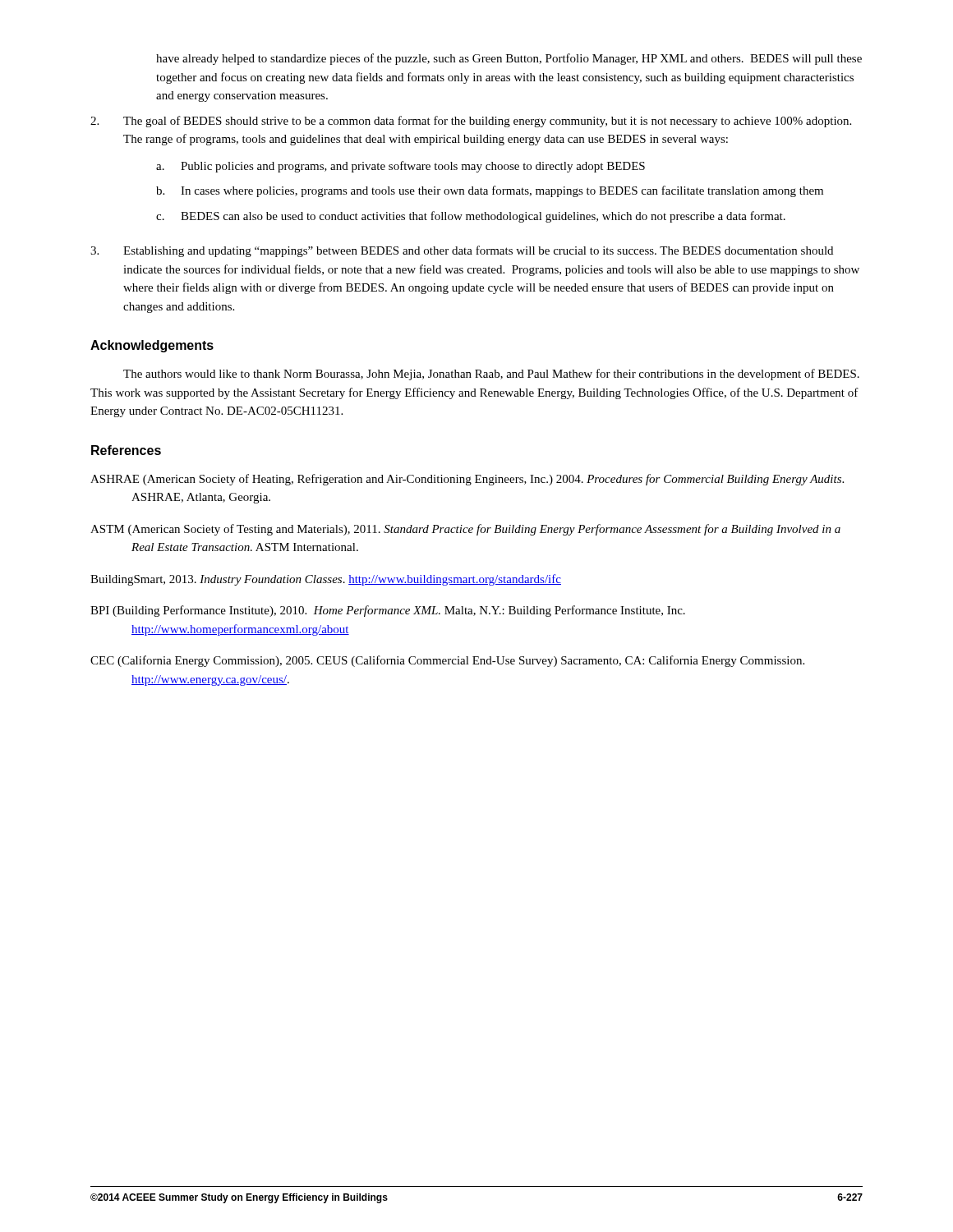Click on the text starting "BPI (Building Performance Institute),"

tap(388, 620)
